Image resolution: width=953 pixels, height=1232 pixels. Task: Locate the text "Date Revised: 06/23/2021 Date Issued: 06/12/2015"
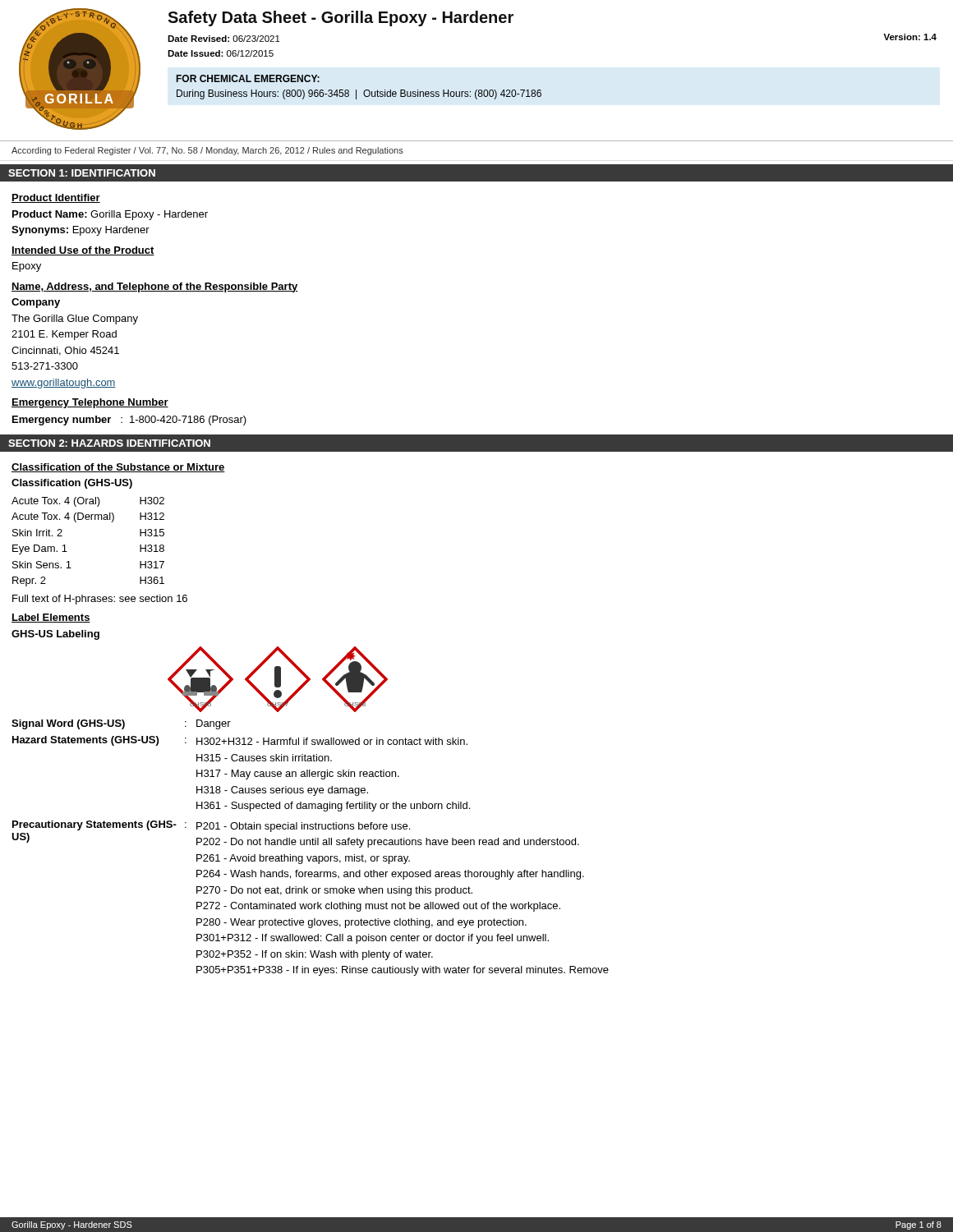pos(224,46)
